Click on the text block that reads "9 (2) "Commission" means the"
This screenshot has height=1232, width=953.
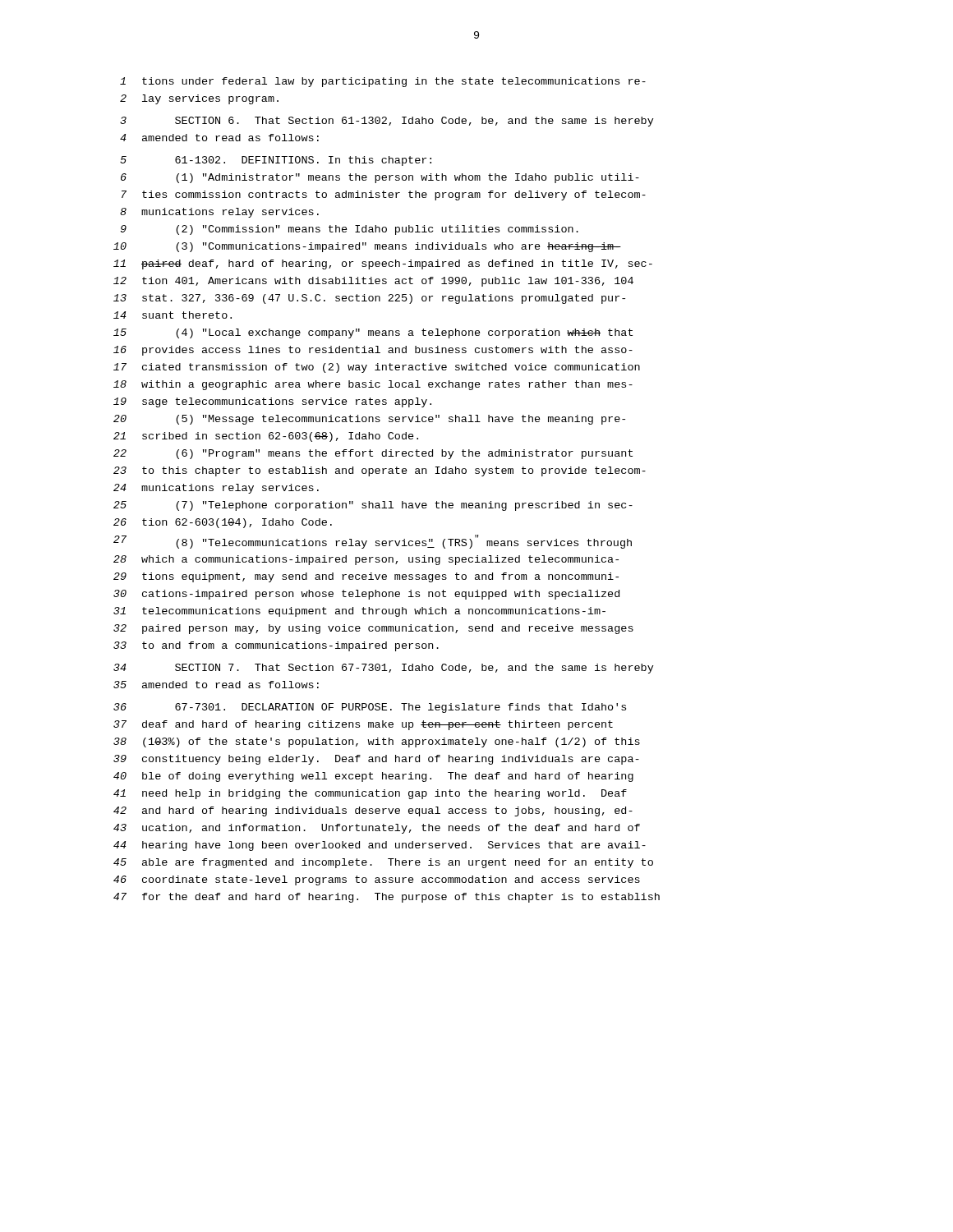(x=489, y=230)
